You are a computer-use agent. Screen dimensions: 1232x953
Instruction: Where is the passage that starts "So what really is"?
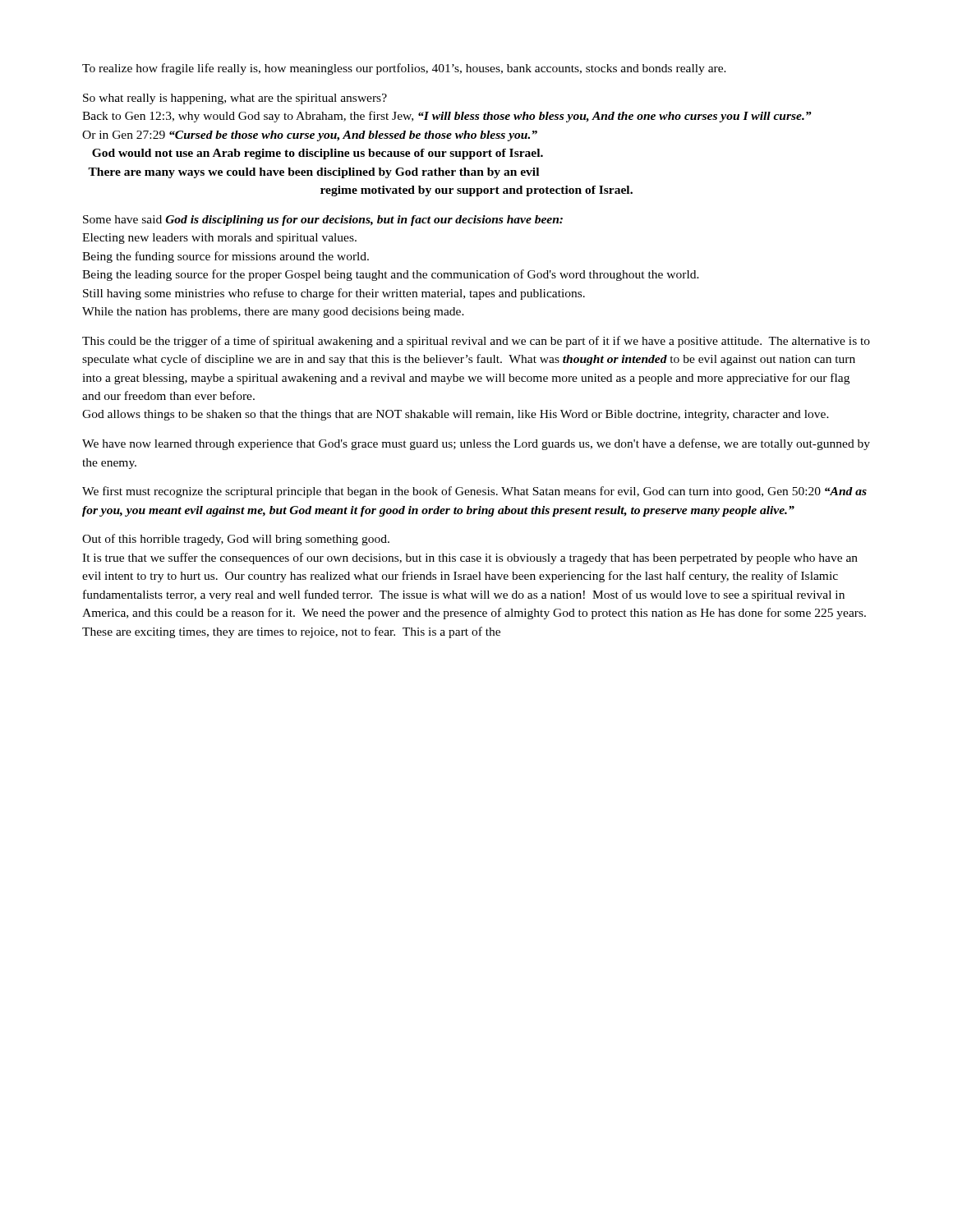click(x=235, y=97)
